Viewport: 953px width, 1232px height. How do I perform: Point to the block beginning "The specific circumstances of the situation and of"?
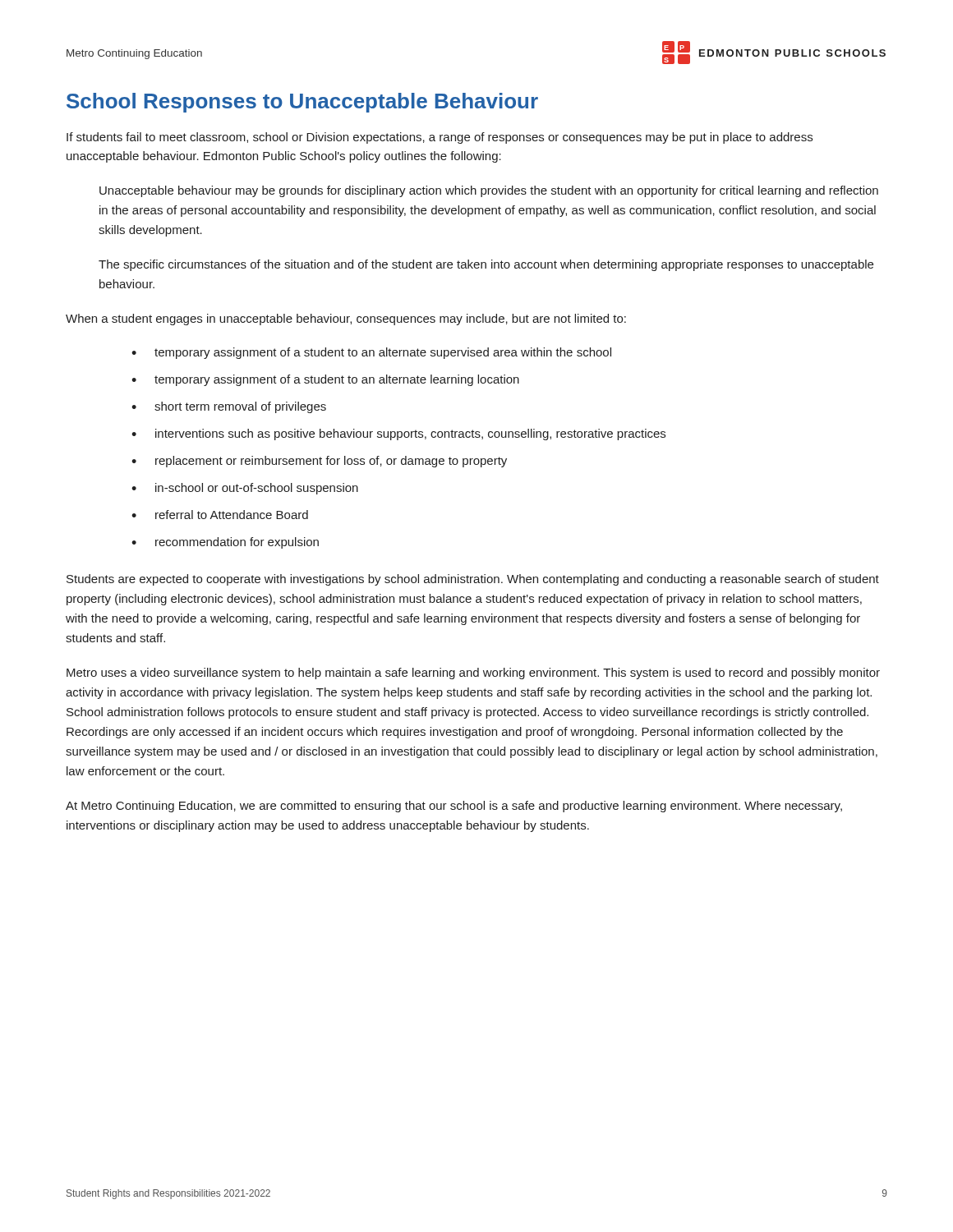point(486,274)
